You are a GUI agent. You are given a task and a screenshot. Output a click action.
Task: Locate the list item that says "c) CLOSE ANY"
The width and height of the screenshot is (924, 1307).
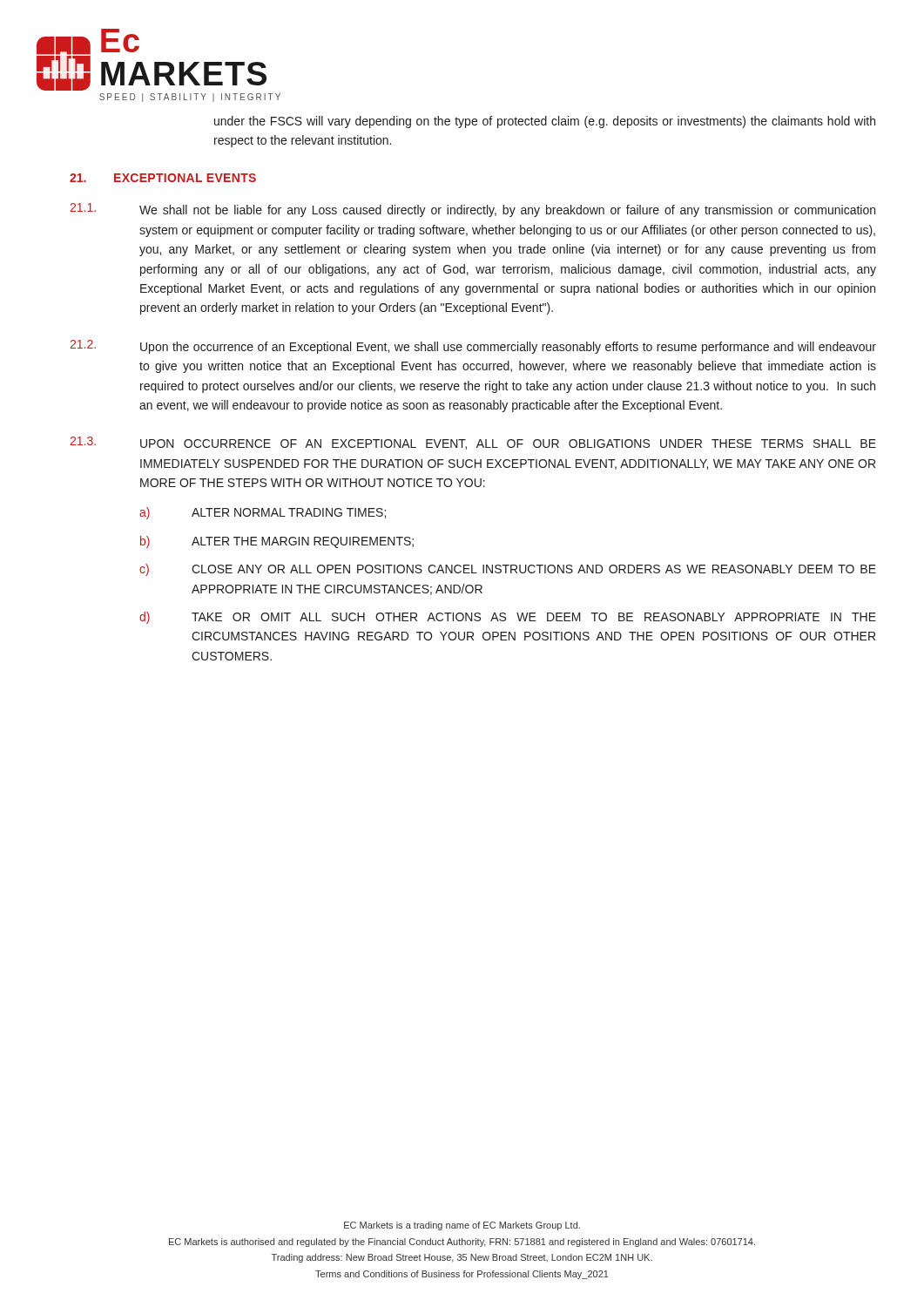coord(508,579)
